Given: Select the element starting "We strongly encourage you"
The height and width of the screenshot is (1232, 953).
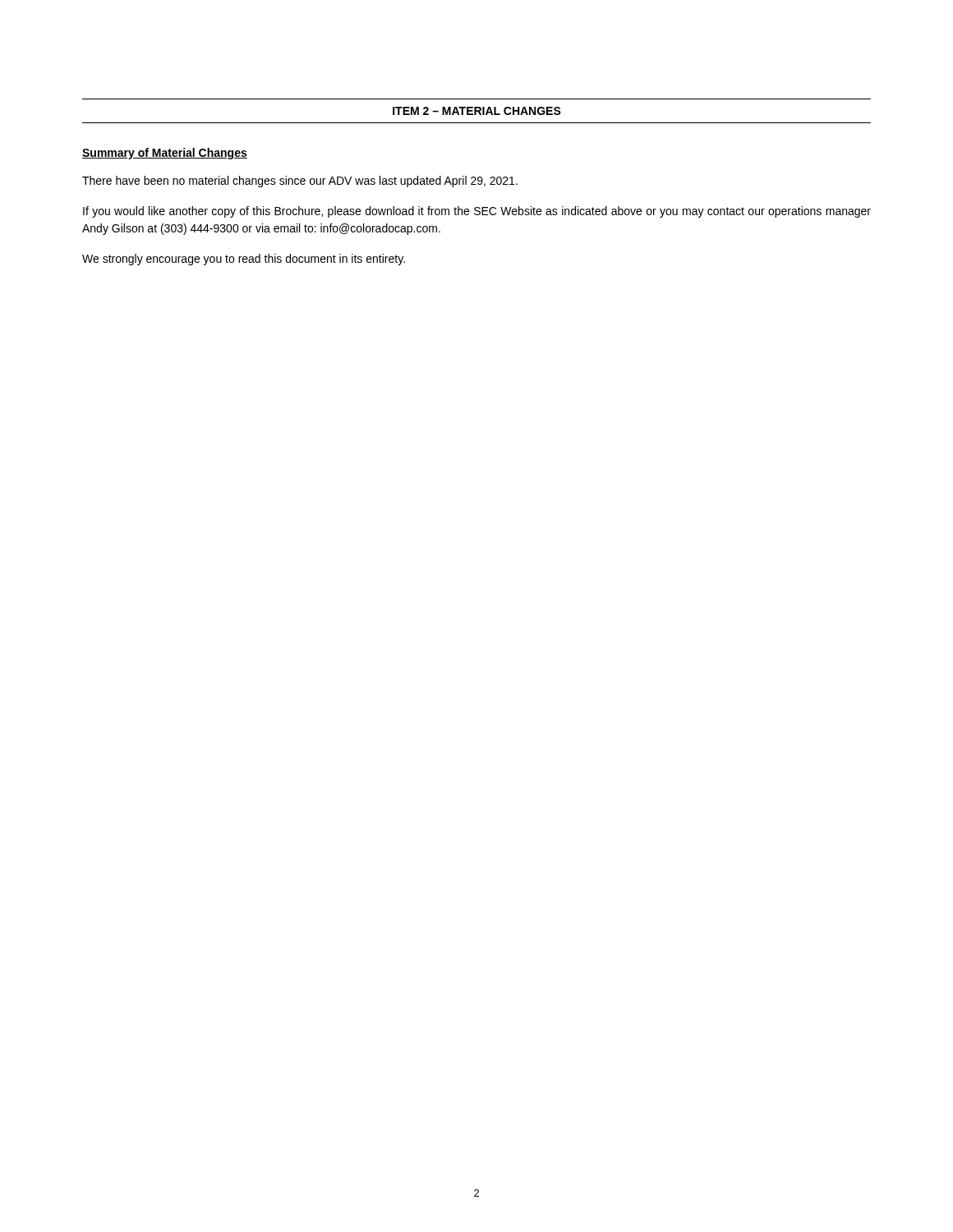Looking at the screenshot, I should point(244,259).
